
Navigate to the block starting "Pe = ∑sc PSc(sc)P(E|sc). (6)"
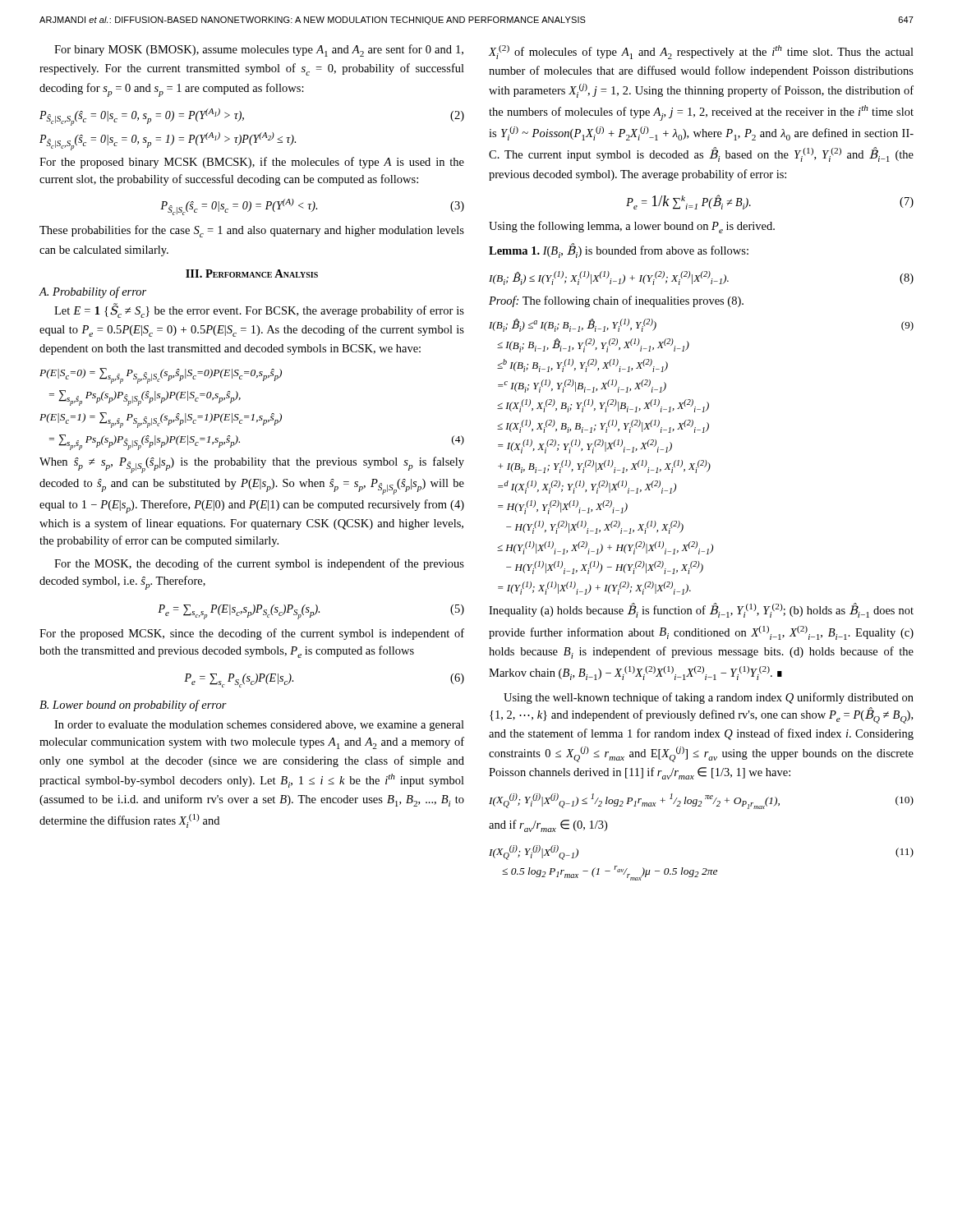pos(252,679)
